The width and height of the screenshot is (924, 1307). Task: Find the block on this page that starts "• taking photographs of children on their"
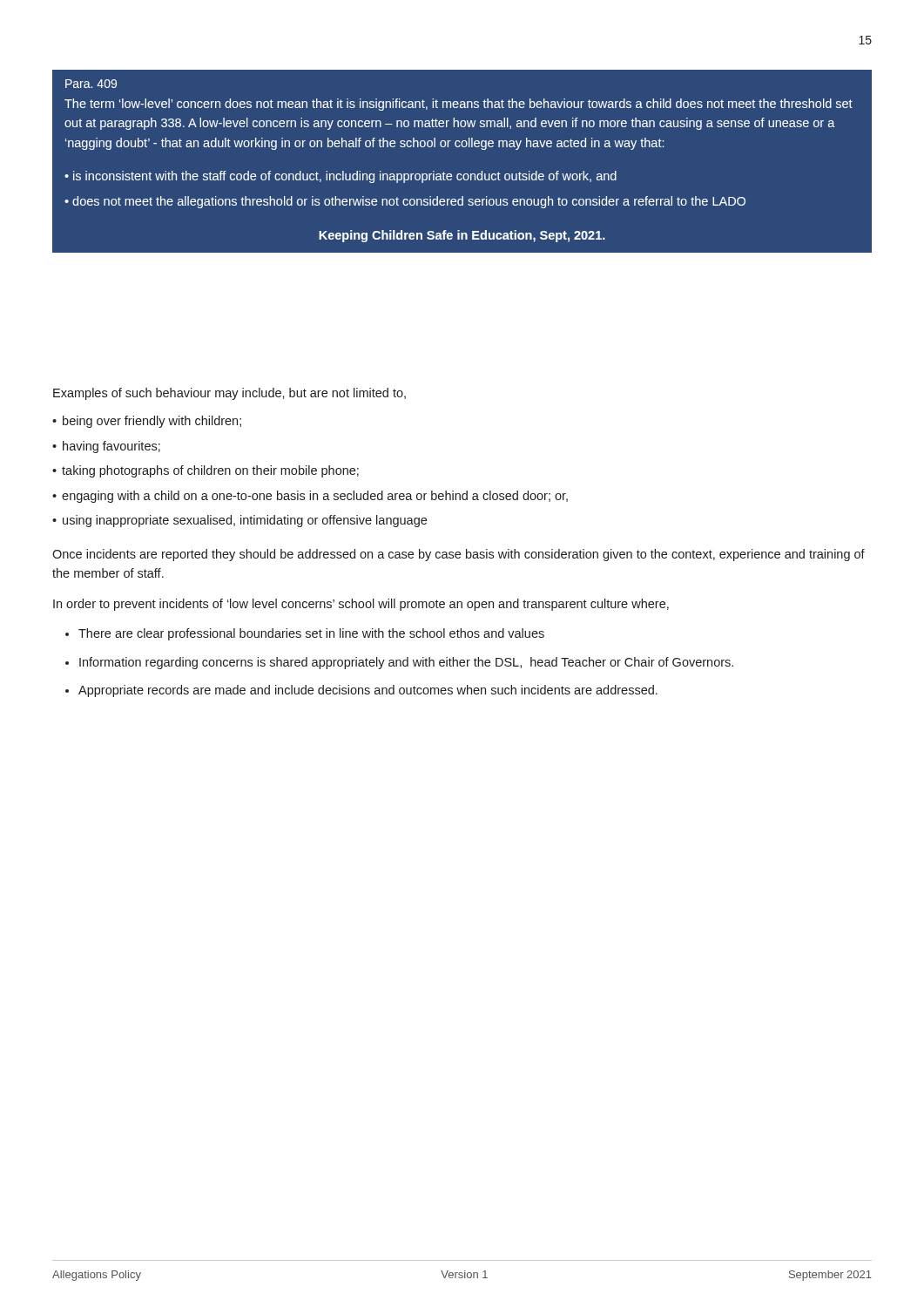pos(206,471)
